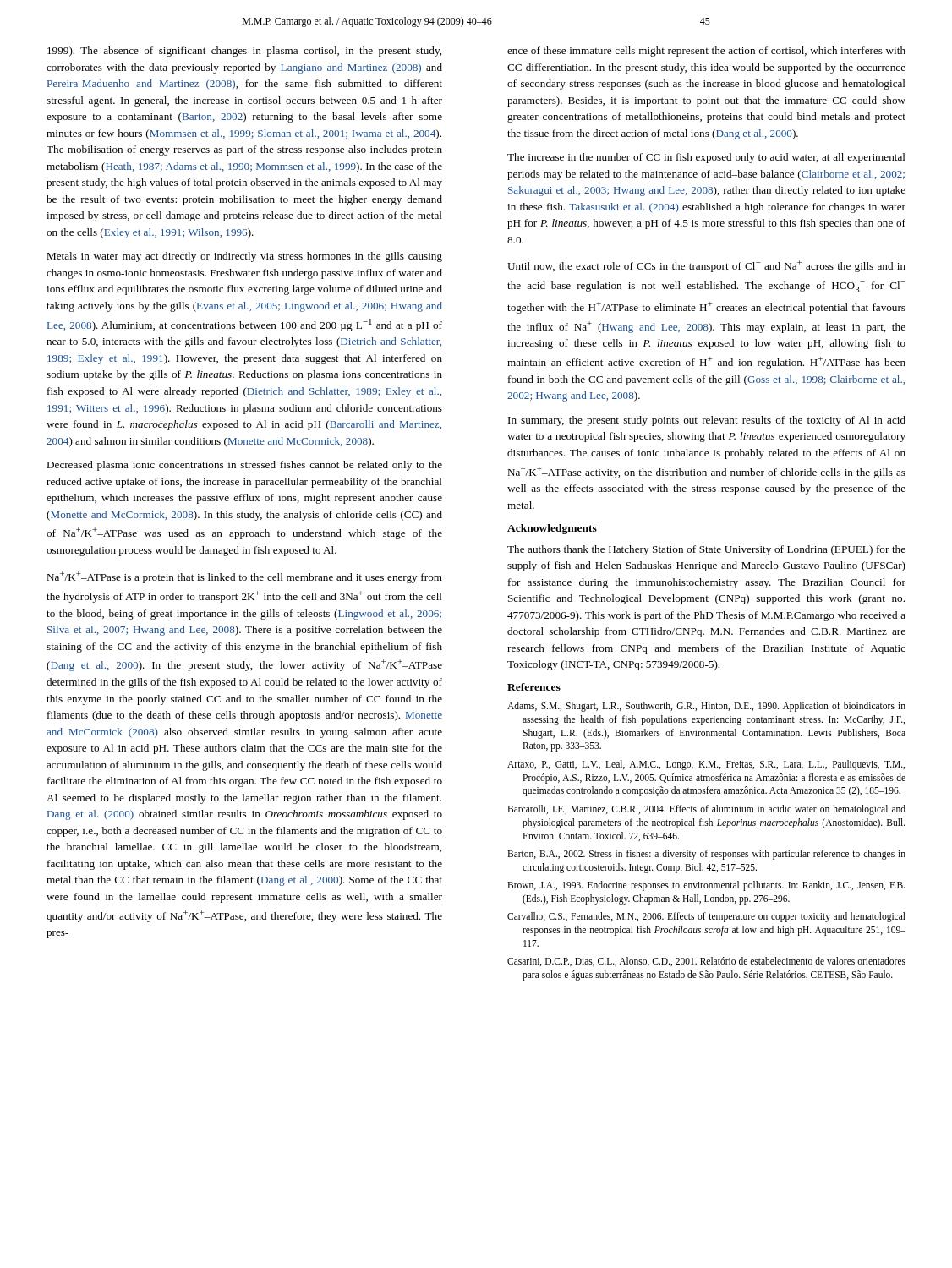This screenshot has width=952, height=1268.
Task: Find the list item containing "Adams, S.M., Shugart, L.R., Southworth, G.R., Hinton, D.E.,"
Action: click(706, 726)
